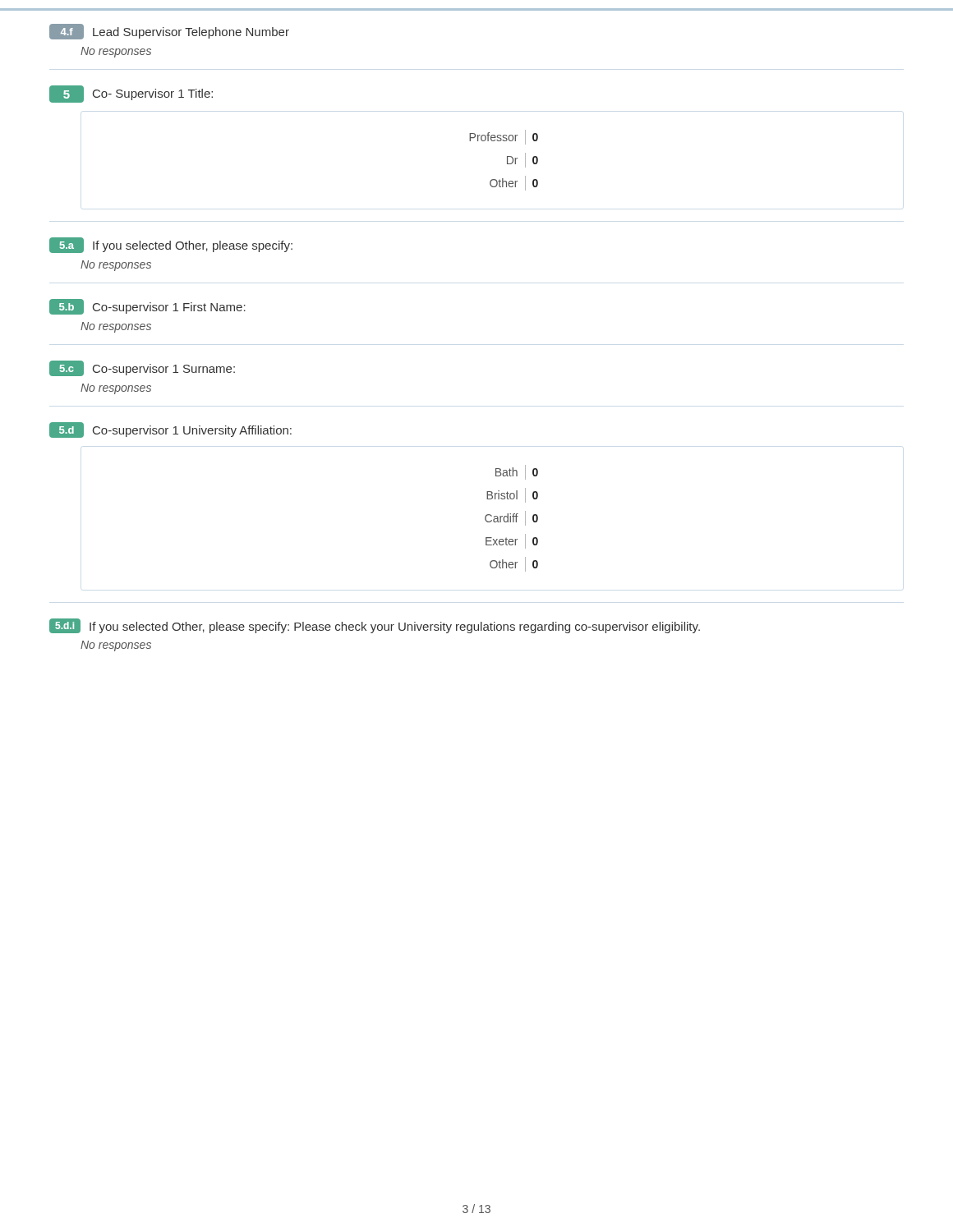Locate the text "5 Co- Supervisor 1 Title:"
Viewport: 953px width, 1232px height.
[x=132, y=94]
